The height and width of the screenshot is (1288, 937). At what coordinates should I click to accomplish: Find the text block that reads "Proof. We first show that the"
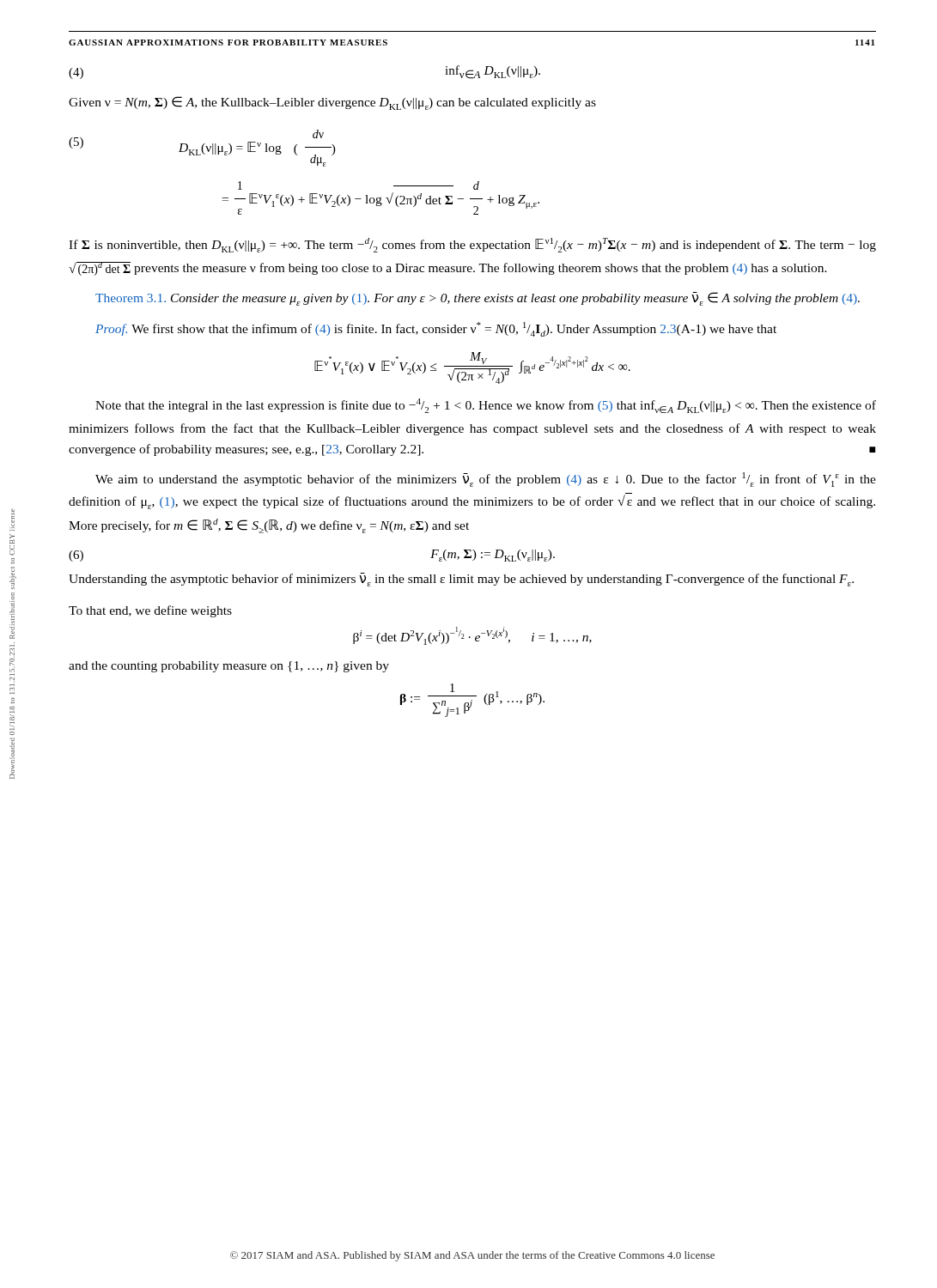[x=436, y=329]
